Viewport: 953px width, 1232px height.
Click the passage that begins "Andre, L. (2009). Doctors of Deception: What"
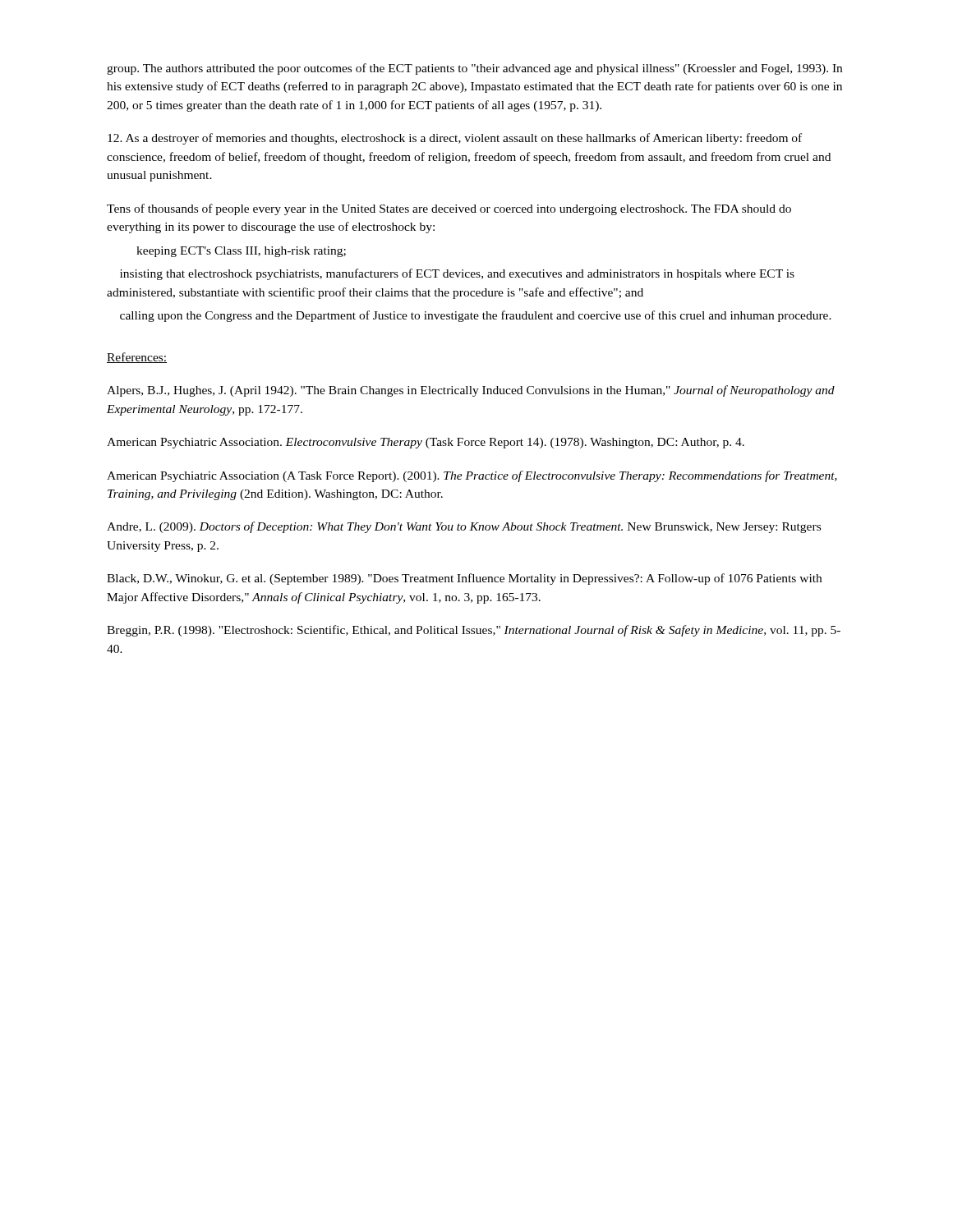click(x=464, y=536)
